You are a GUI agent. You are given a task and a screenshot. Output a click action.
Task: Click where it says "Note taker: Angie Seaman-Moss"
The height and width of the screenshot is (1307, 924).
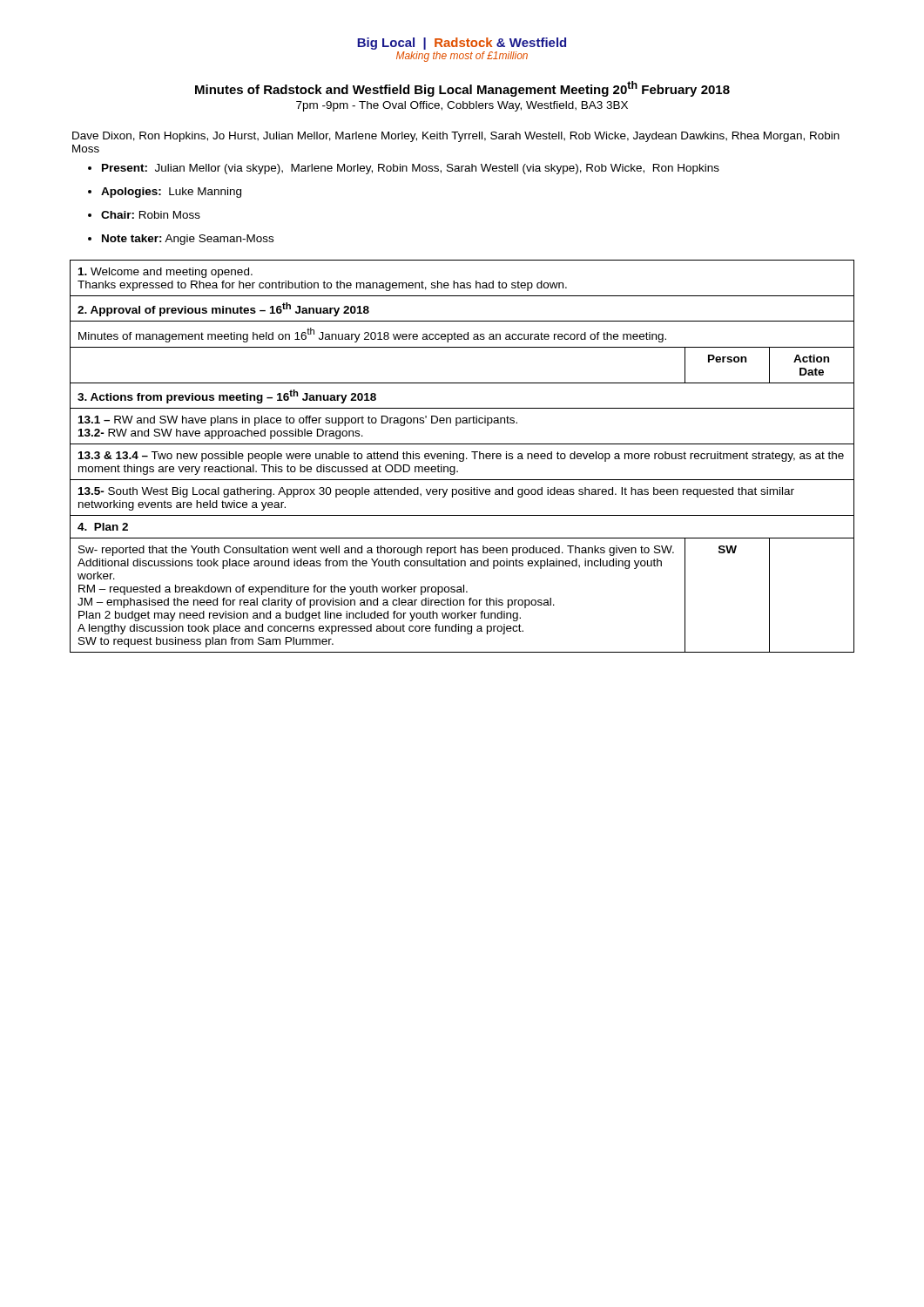point(188,238)
